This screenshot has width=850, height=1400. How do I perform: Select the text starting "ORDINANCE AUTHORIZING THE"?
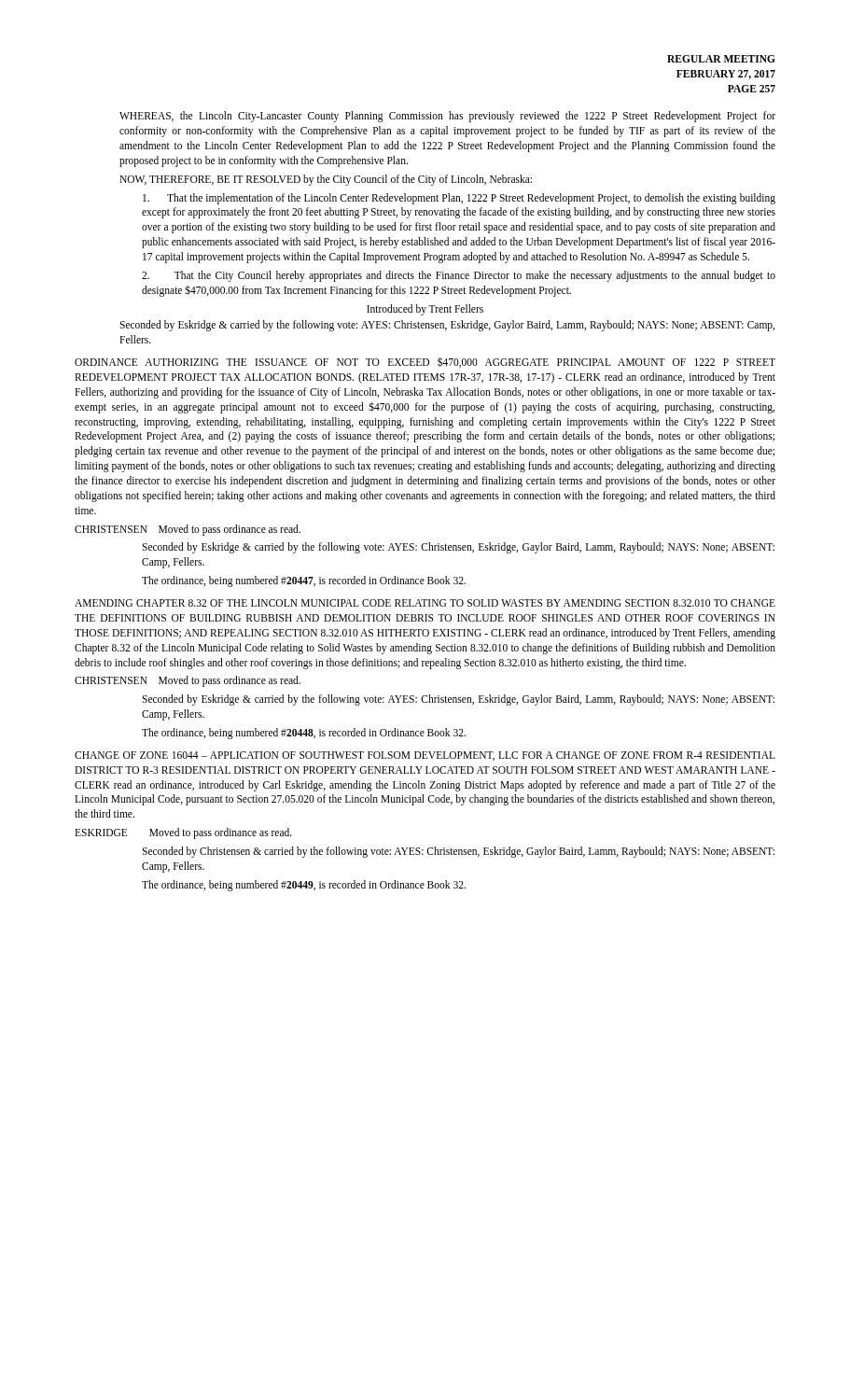(x=425, y=437)
